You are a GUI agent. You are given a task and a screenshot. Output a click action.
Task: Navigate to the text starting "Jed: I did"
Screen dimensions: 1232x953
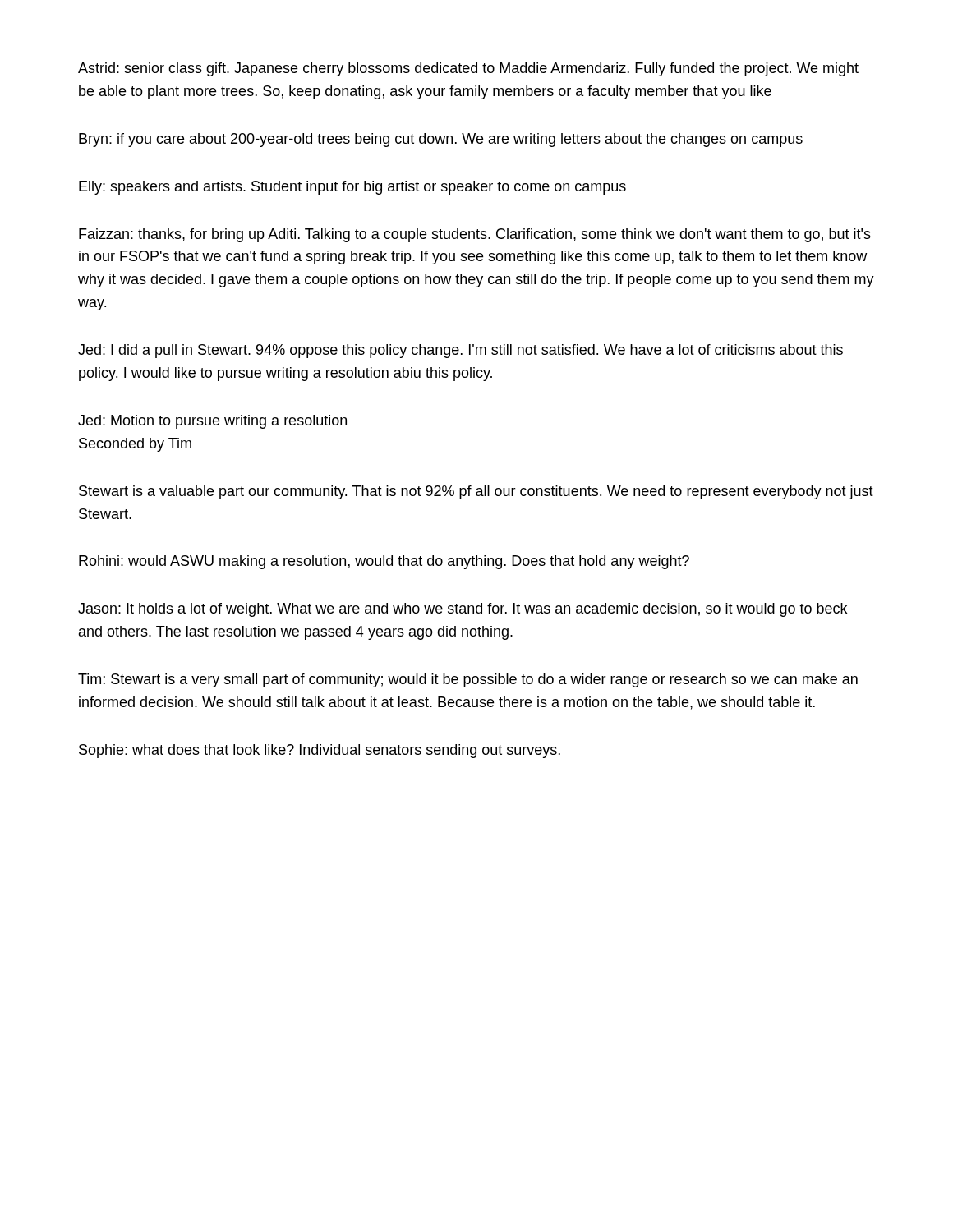(461, 361)
